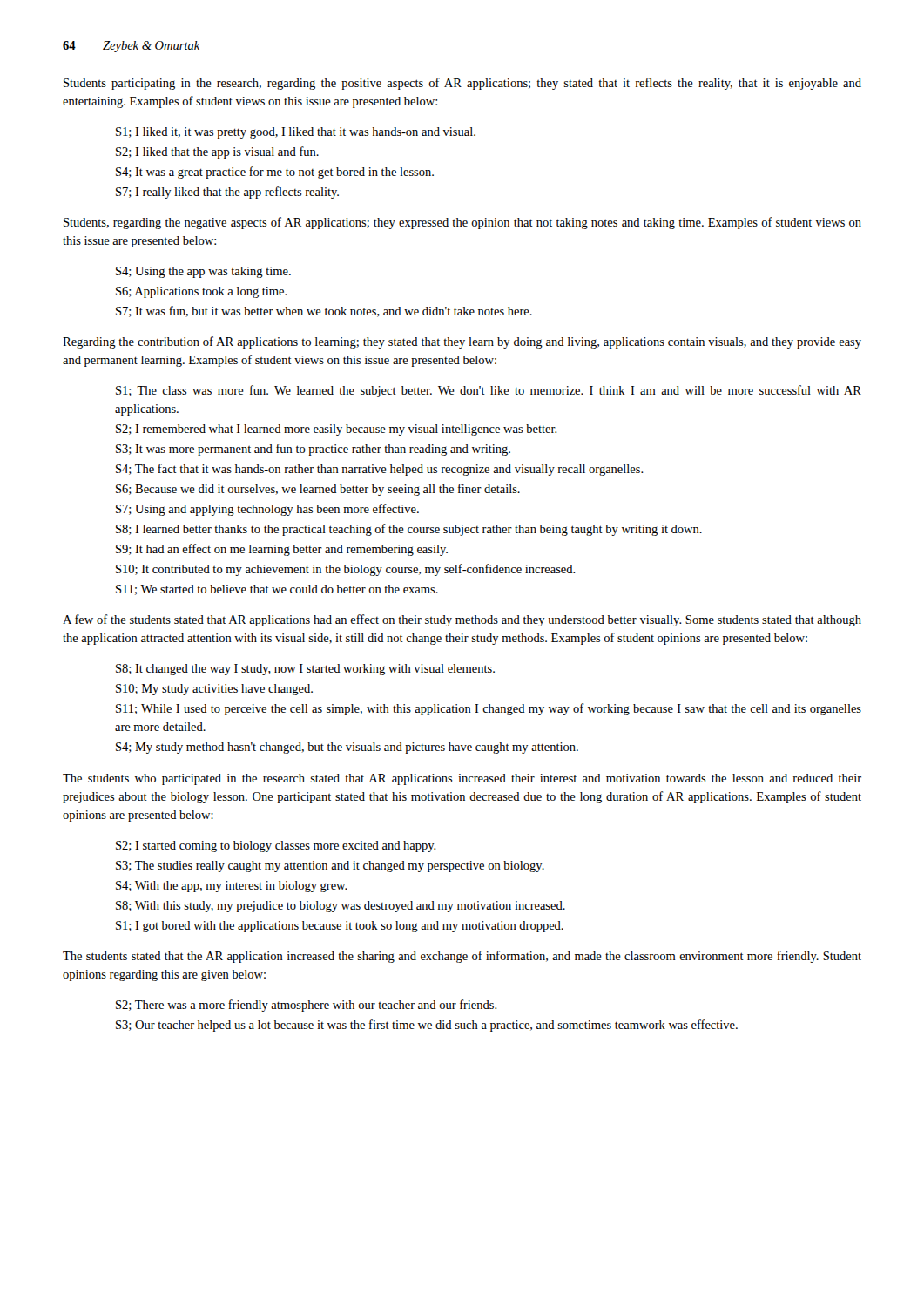Navigate to the block starting "S11; We started"

(277, 589)
